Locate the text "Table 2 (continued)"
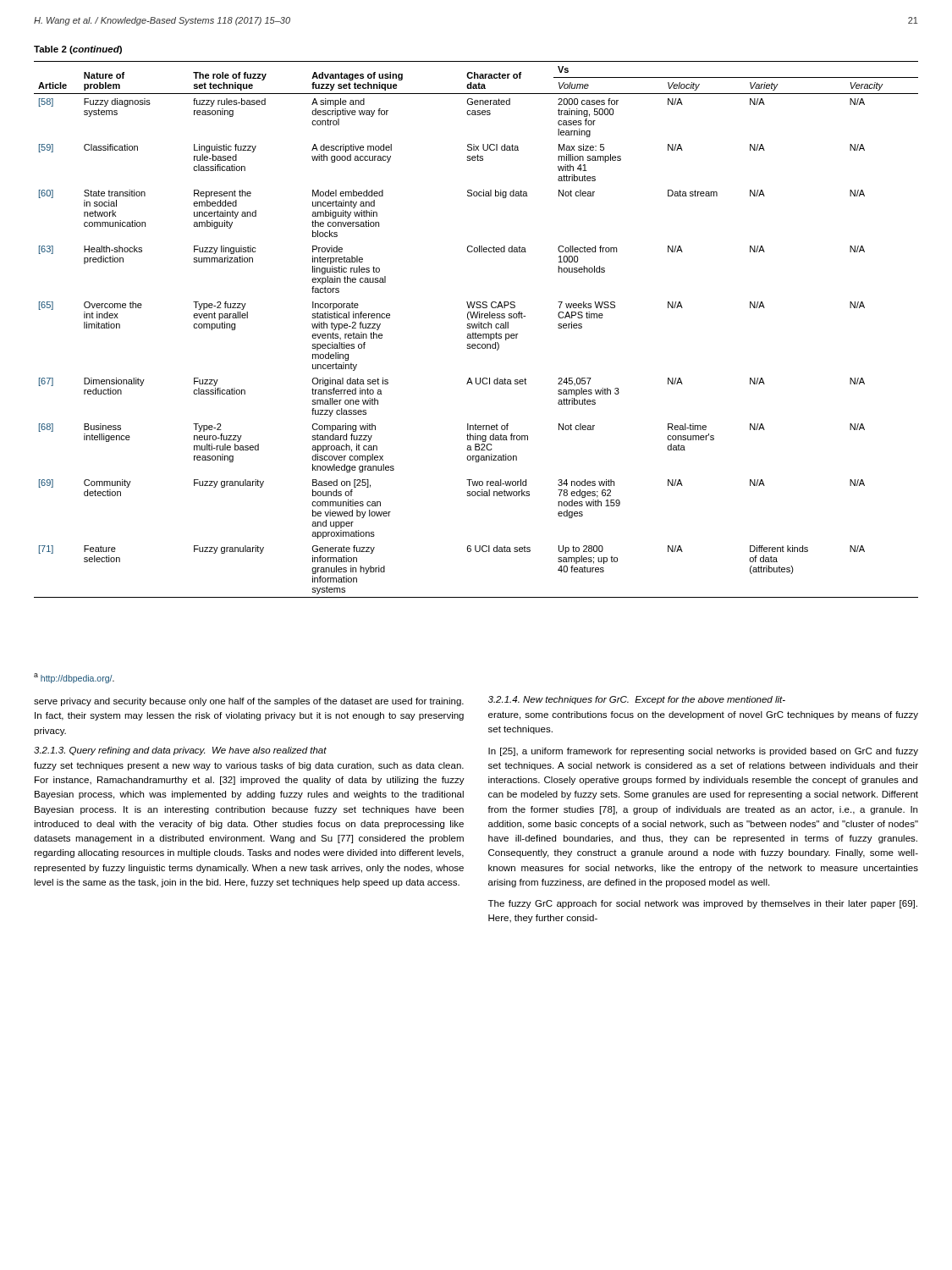952x1270 pixels. tap(78, 49)
